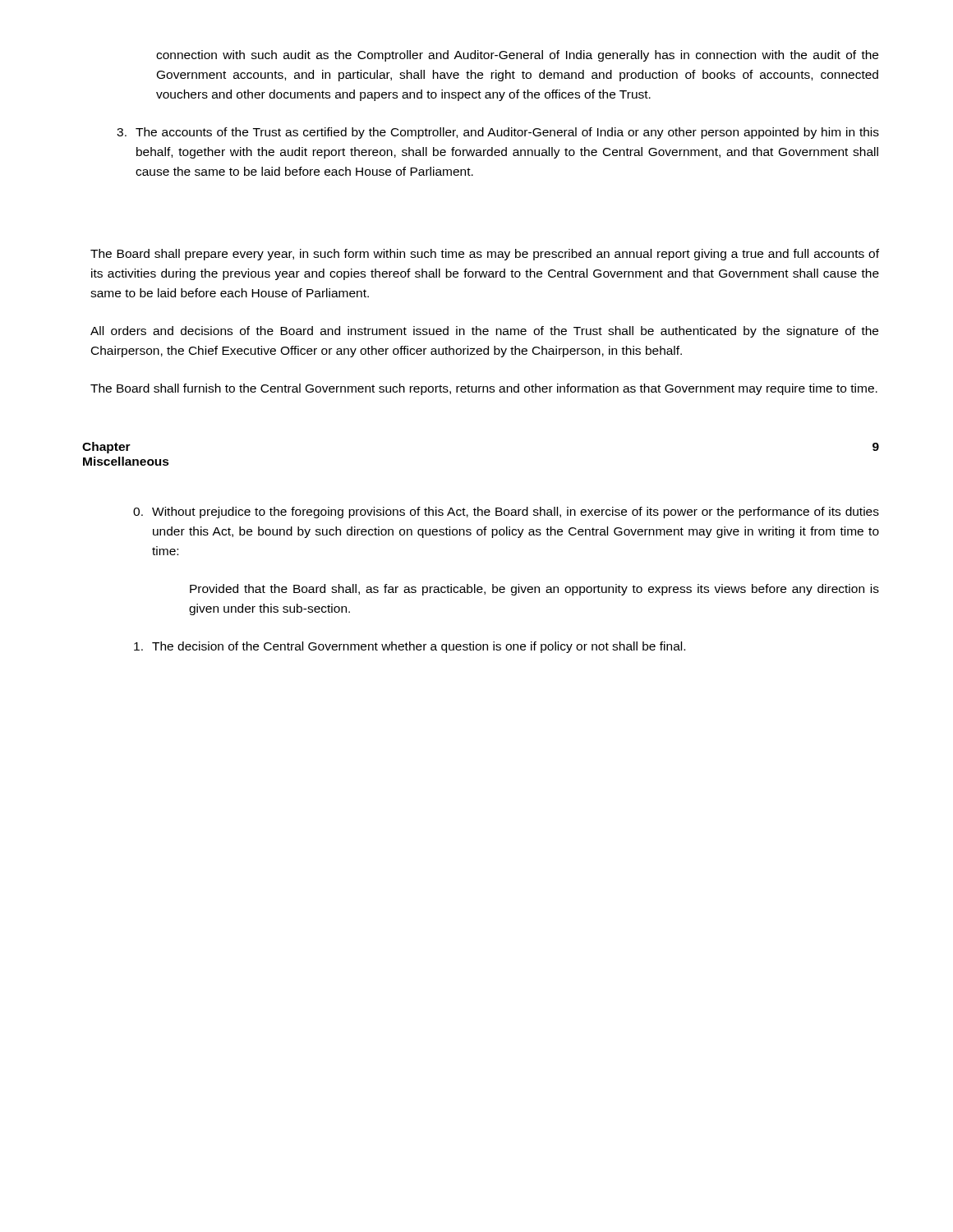Viewport: 953px width, 1232px height.
Task: Click the passage that begins "All orders and decisions"
Action: [485, 341]
